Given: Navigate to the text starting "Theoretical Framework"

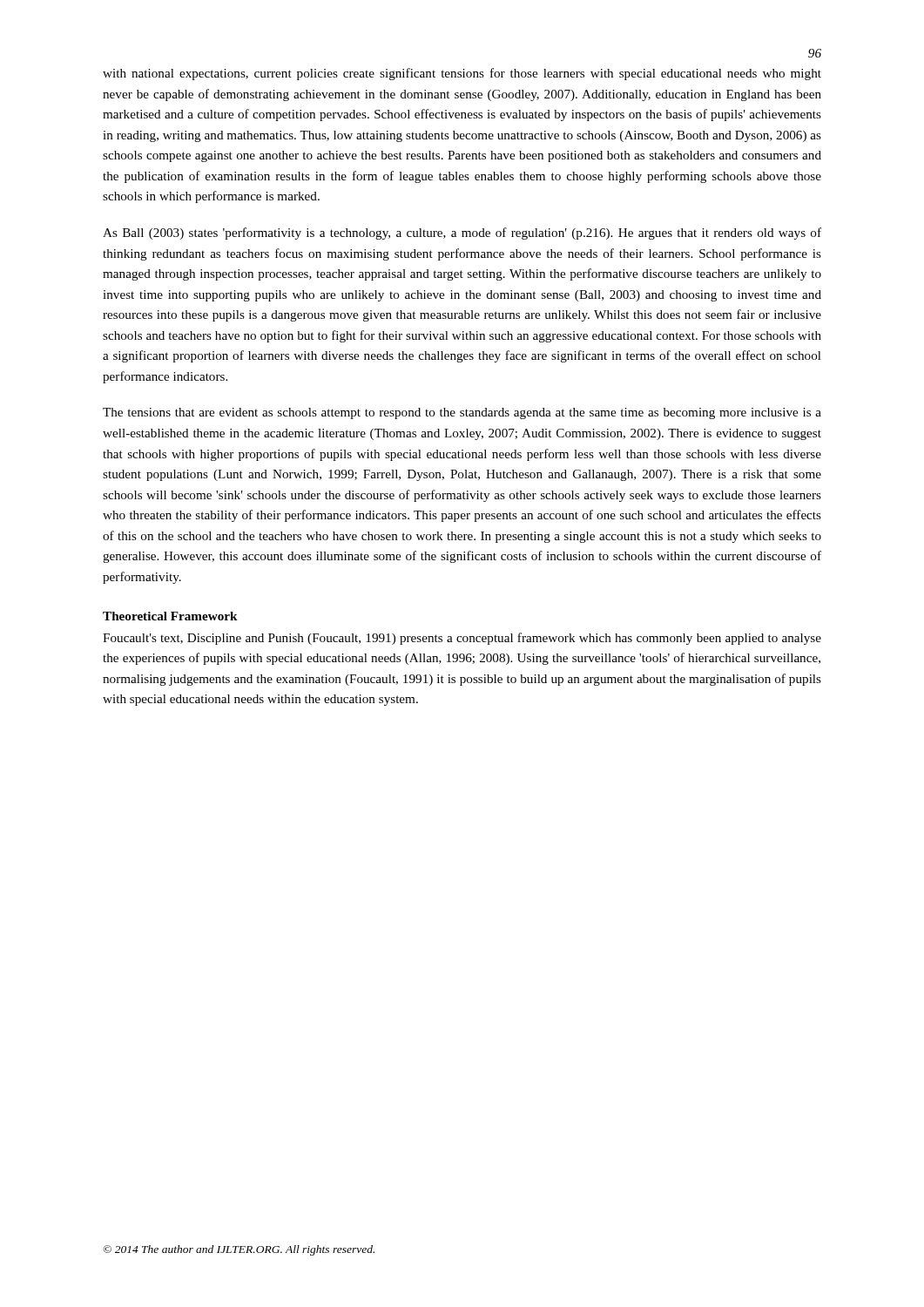Looking at the screenshot, I should (170, 615).
